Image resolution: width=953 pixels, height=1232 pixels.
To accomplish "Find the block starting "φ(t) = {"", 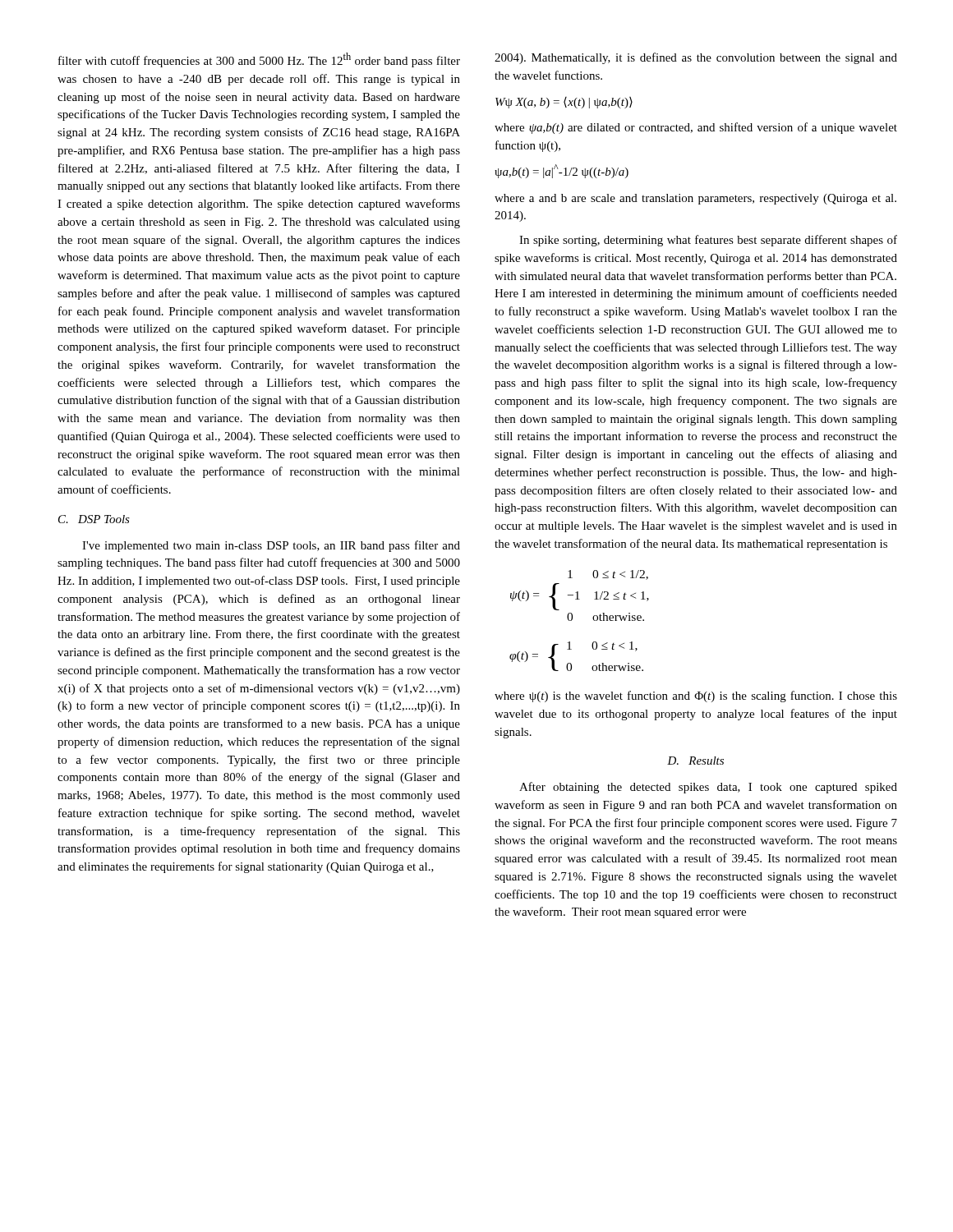I will click(577, 656).
